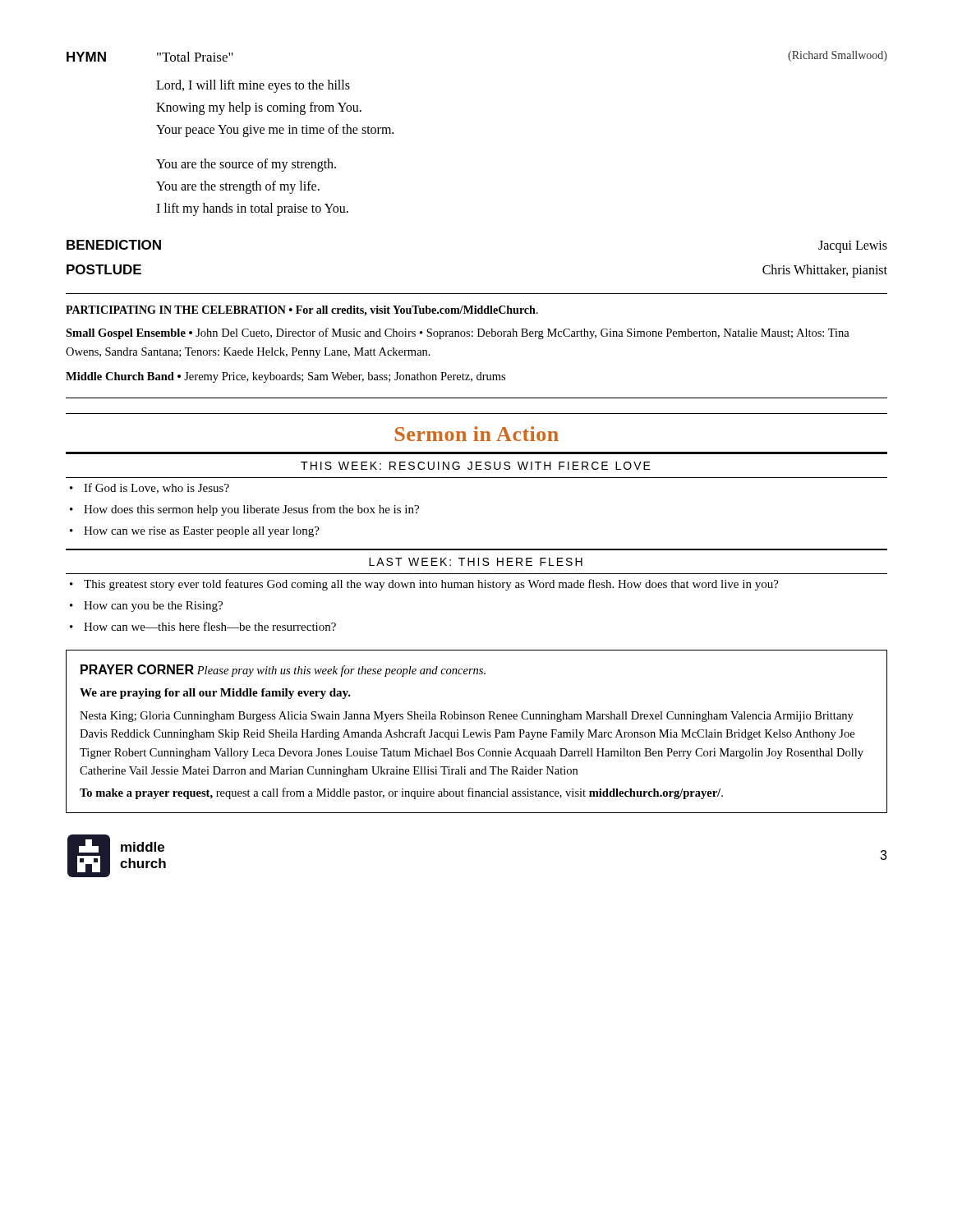Locate the list item containing "This greatest story ever told"
This screenshot has height=1232, width=953.
coord(476,584)
